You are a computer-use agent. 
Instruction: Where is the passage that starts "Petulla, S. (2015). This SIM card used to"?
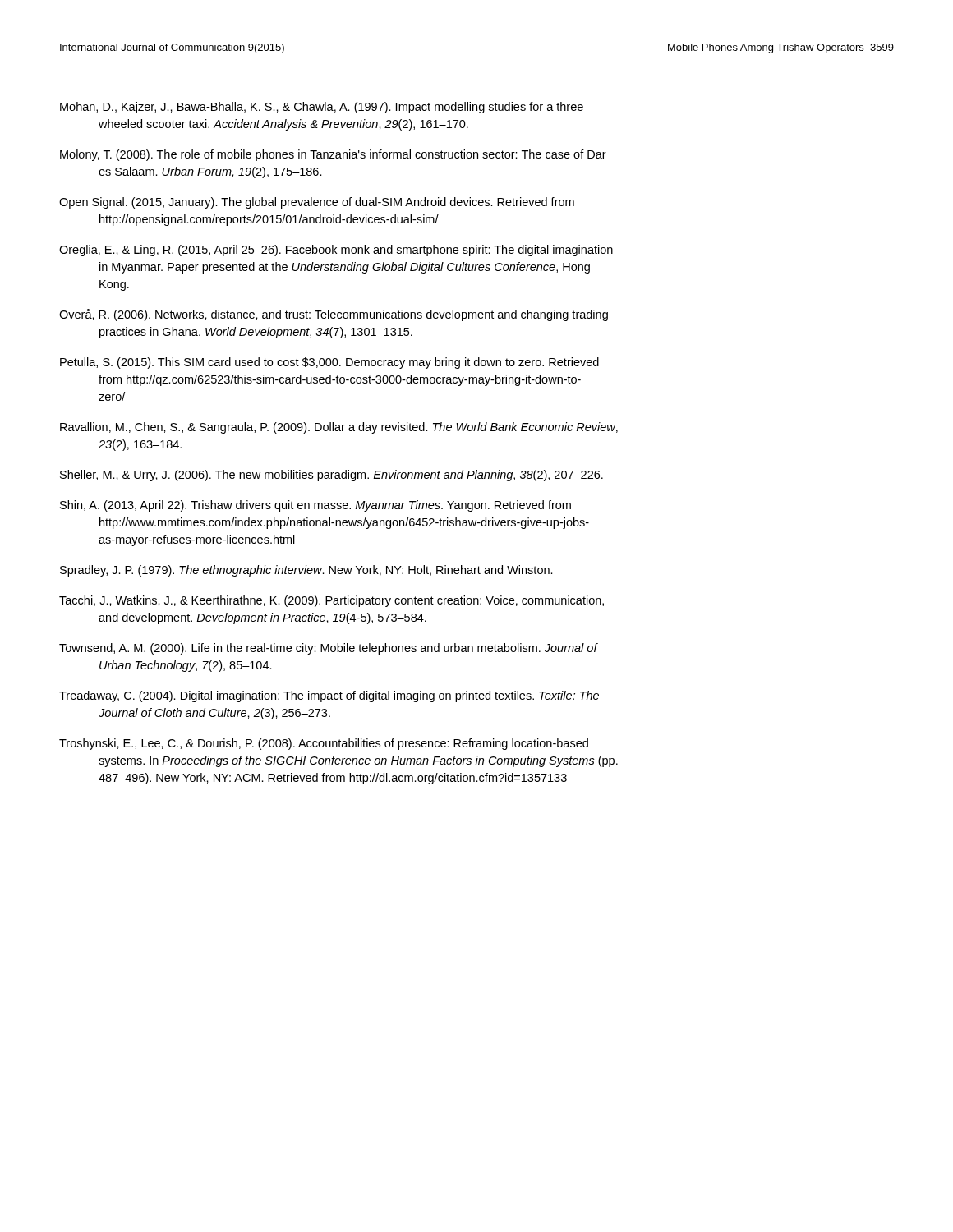pos(476,381)
